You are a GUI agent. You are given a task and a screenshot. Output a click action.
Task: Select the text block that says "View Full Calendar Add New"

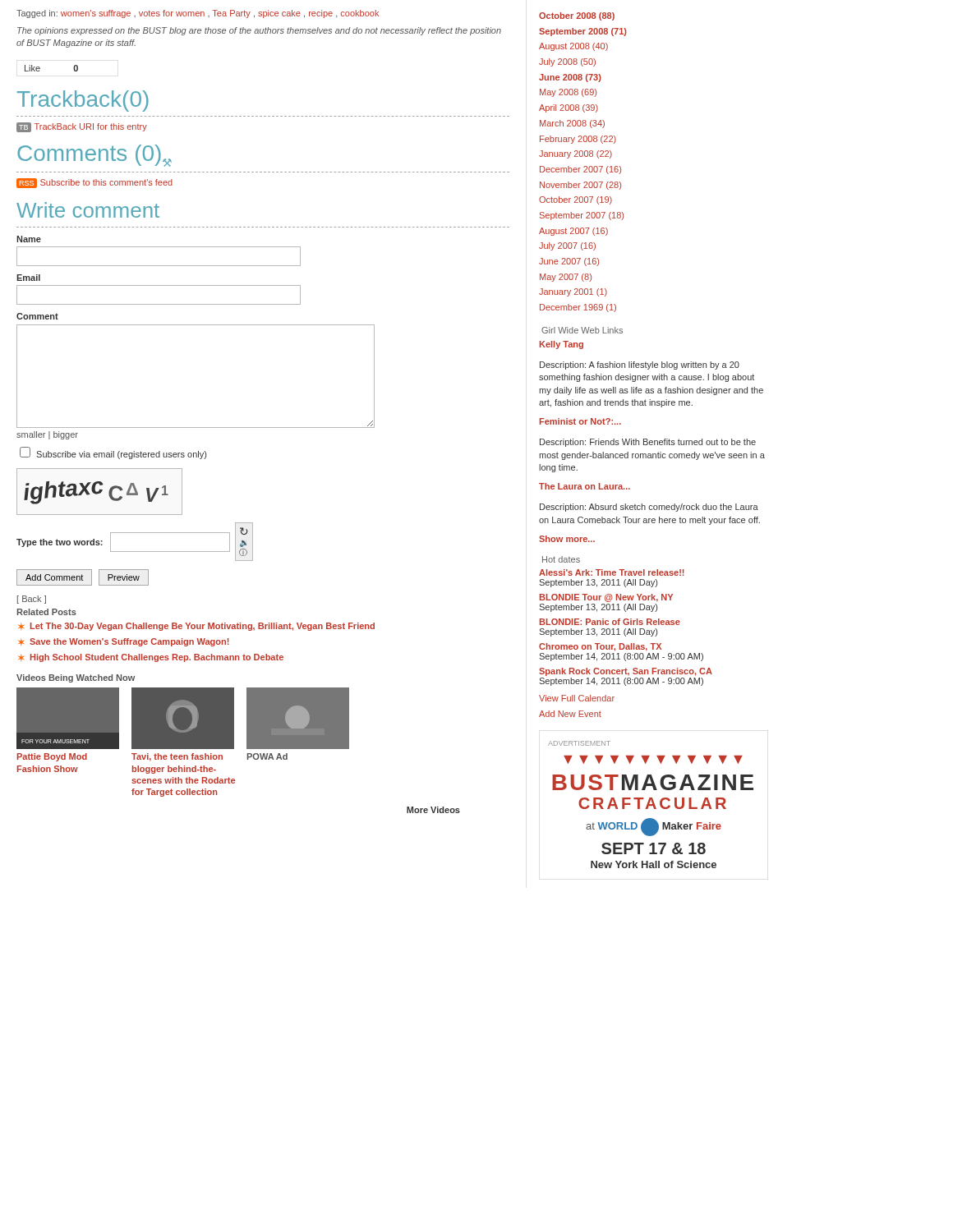577,698
